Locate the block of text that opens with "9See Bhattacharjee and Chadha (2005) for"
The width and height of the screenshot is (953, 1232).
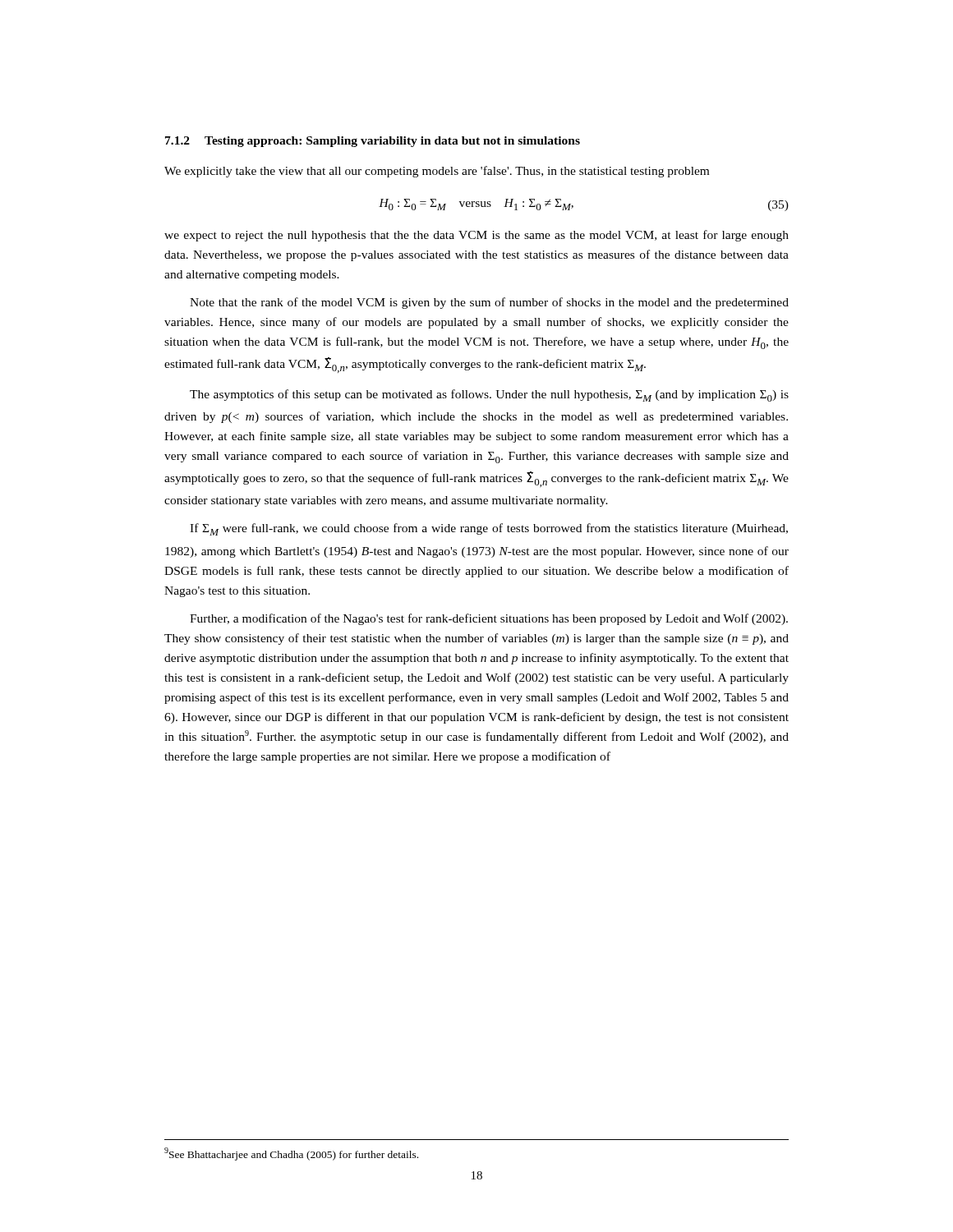coord(292,1153)
